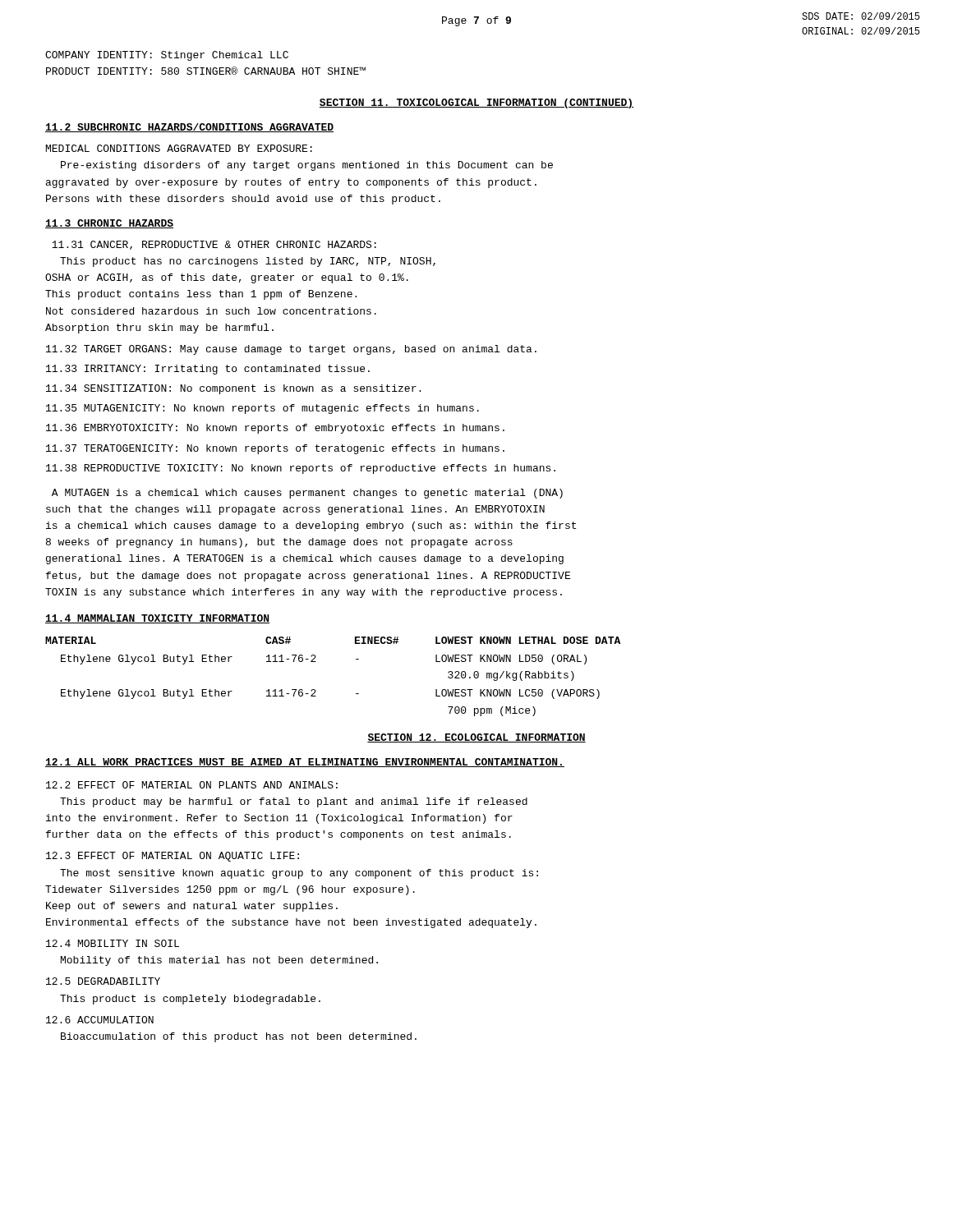This screenshot has width=953, height=1232.
Task: Point to the text block starting "12.1 ALL WORK PRACTICES"
Action: click(305, 762)
